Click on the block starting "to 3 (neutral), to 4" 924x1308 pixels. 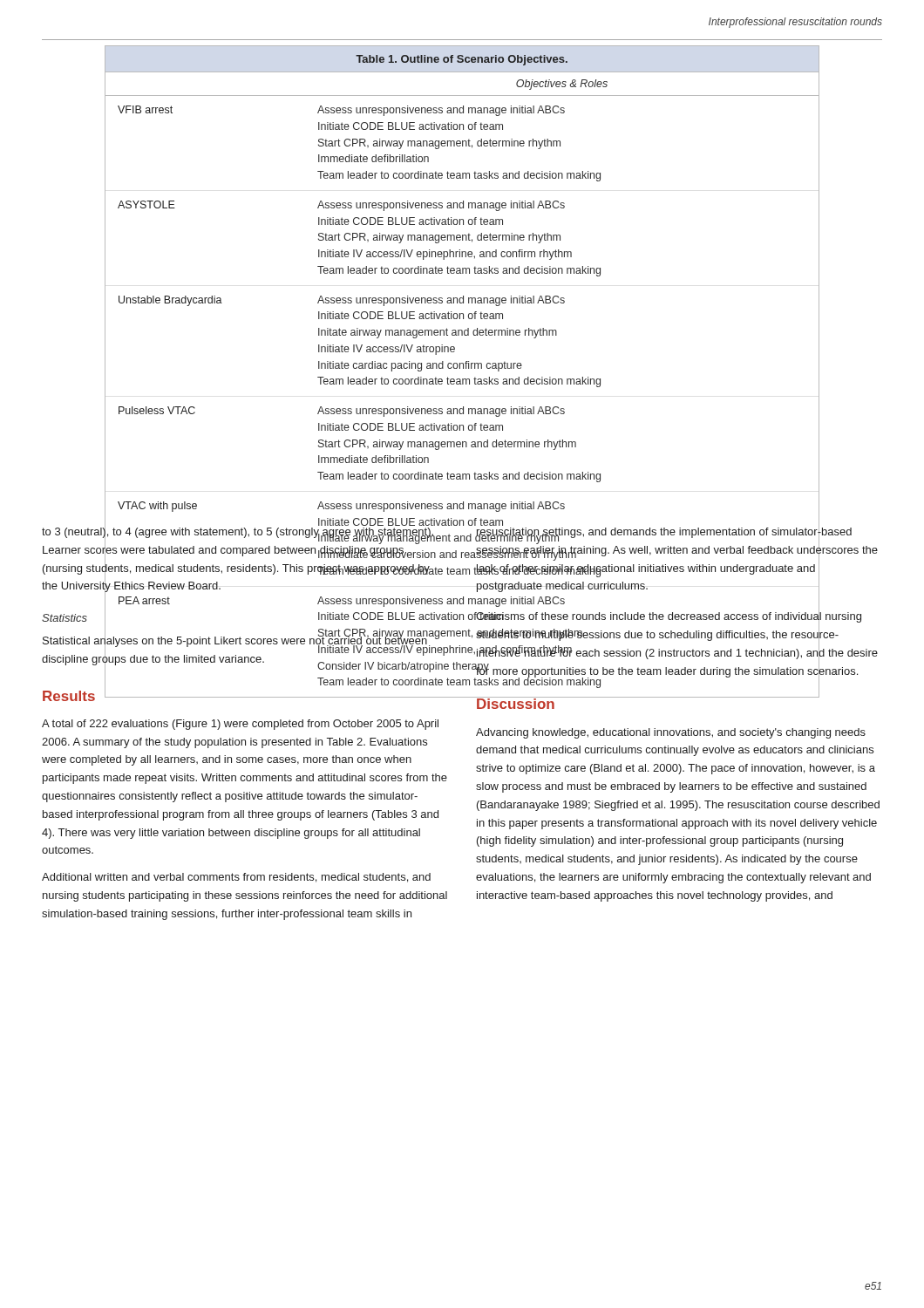[x=238, y=559]
